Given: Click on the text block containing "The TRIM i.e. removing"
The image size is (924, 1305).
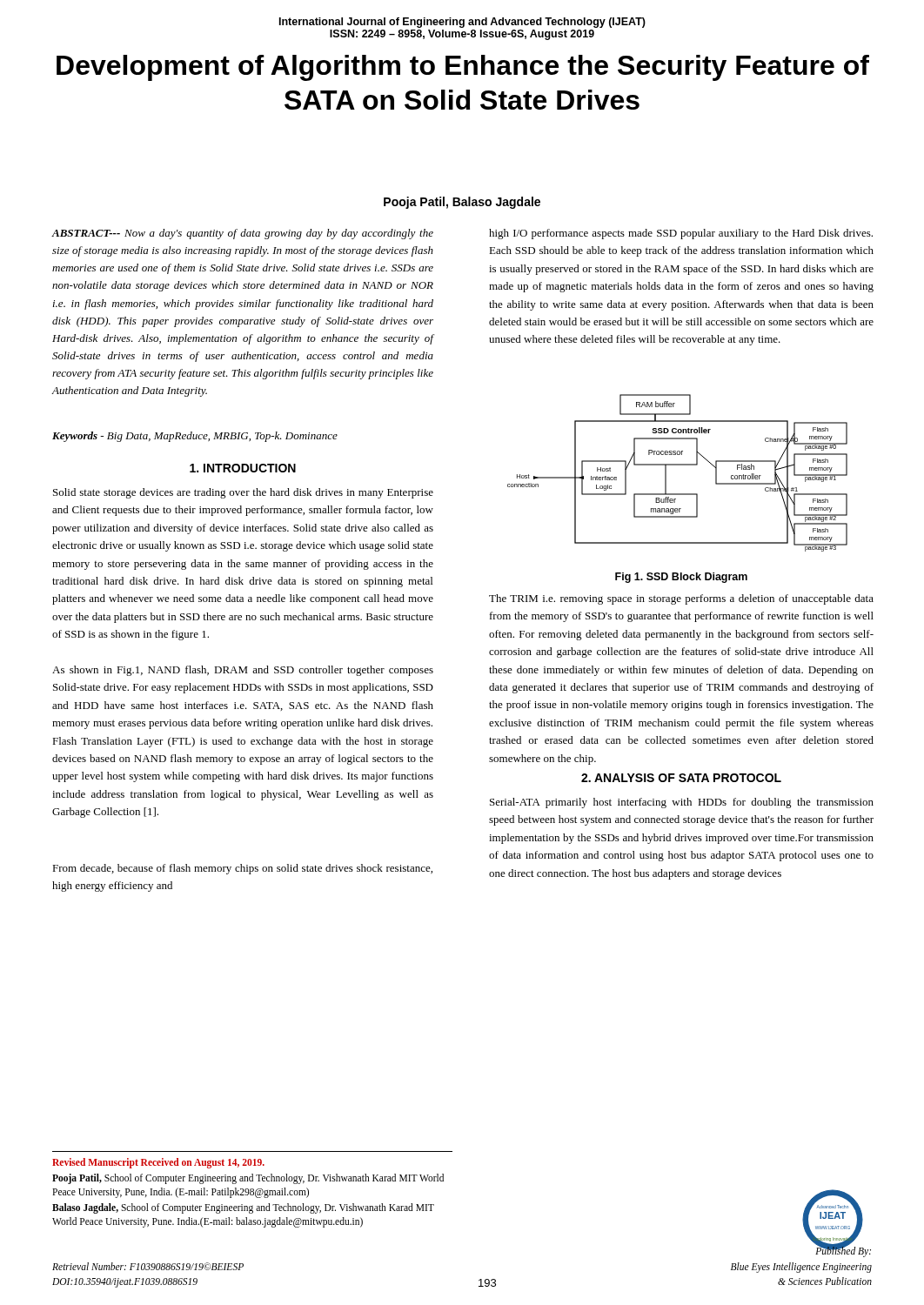Looking at the screenshot, I should (681, 678).
